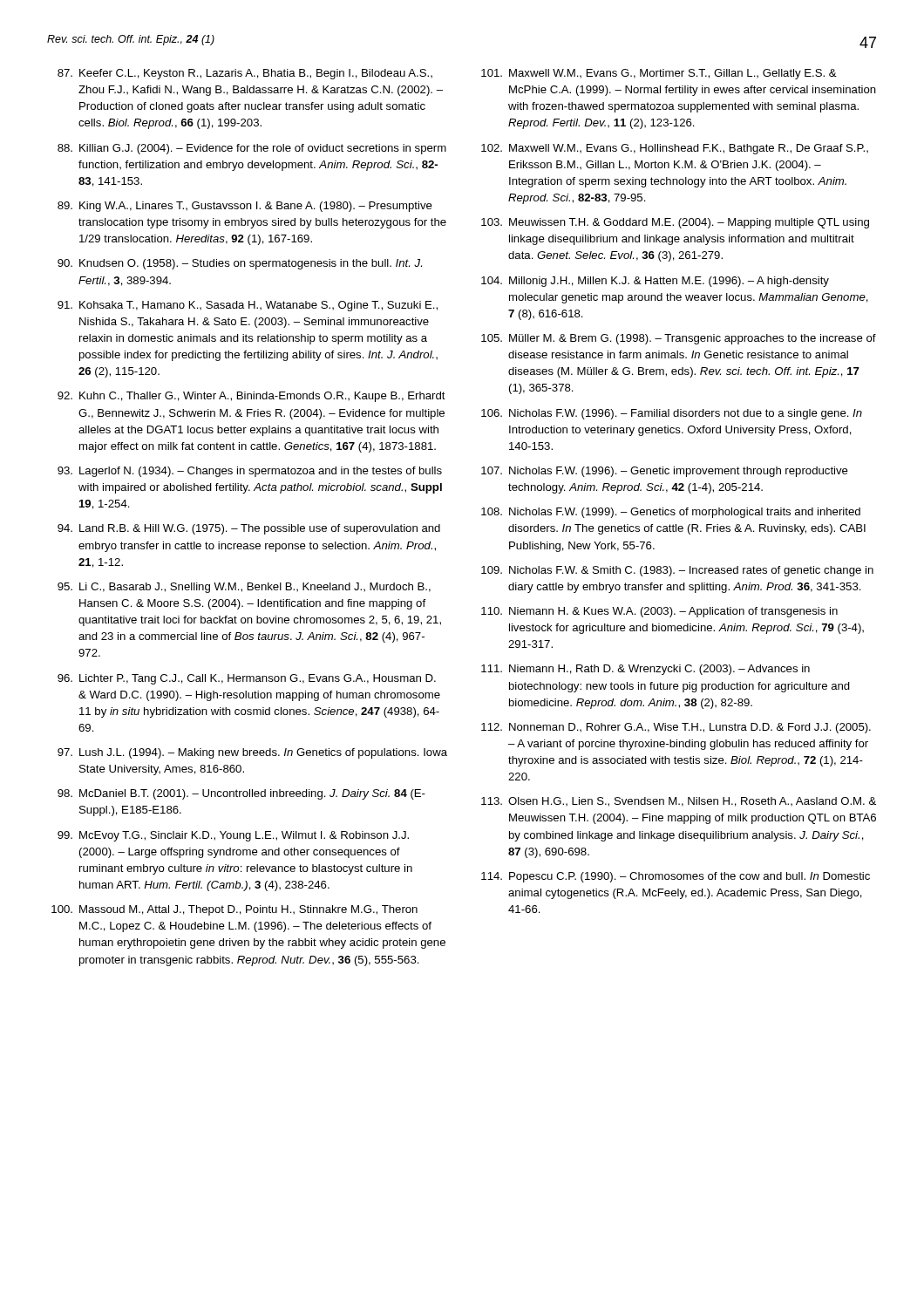Select the list item that reads "104. Millonig J.H.,"
This screenshot has height=1308, width=924.
click(677, 297)
